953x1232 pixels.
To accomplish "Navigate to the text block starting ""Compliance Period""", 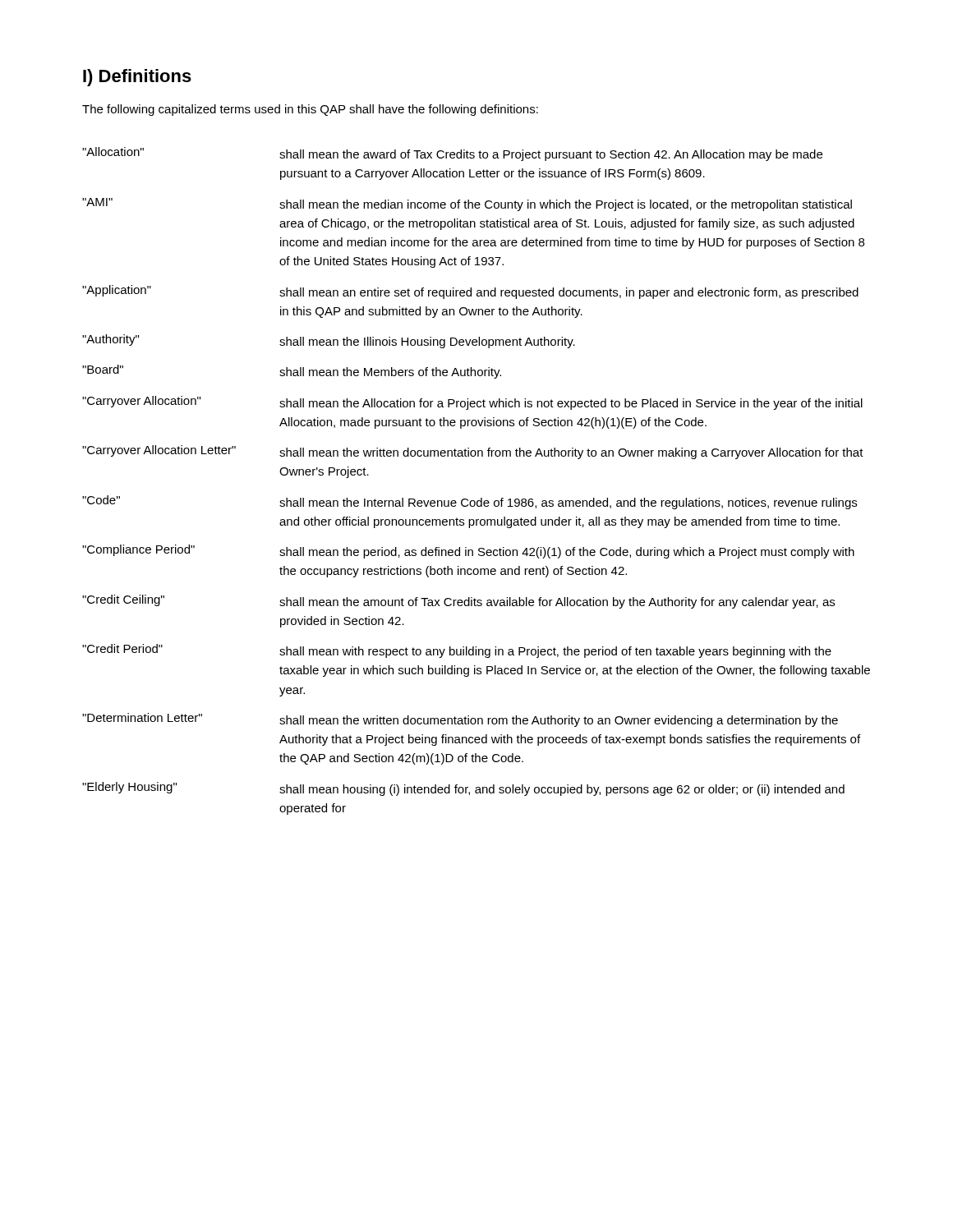I will coord(139,549).
